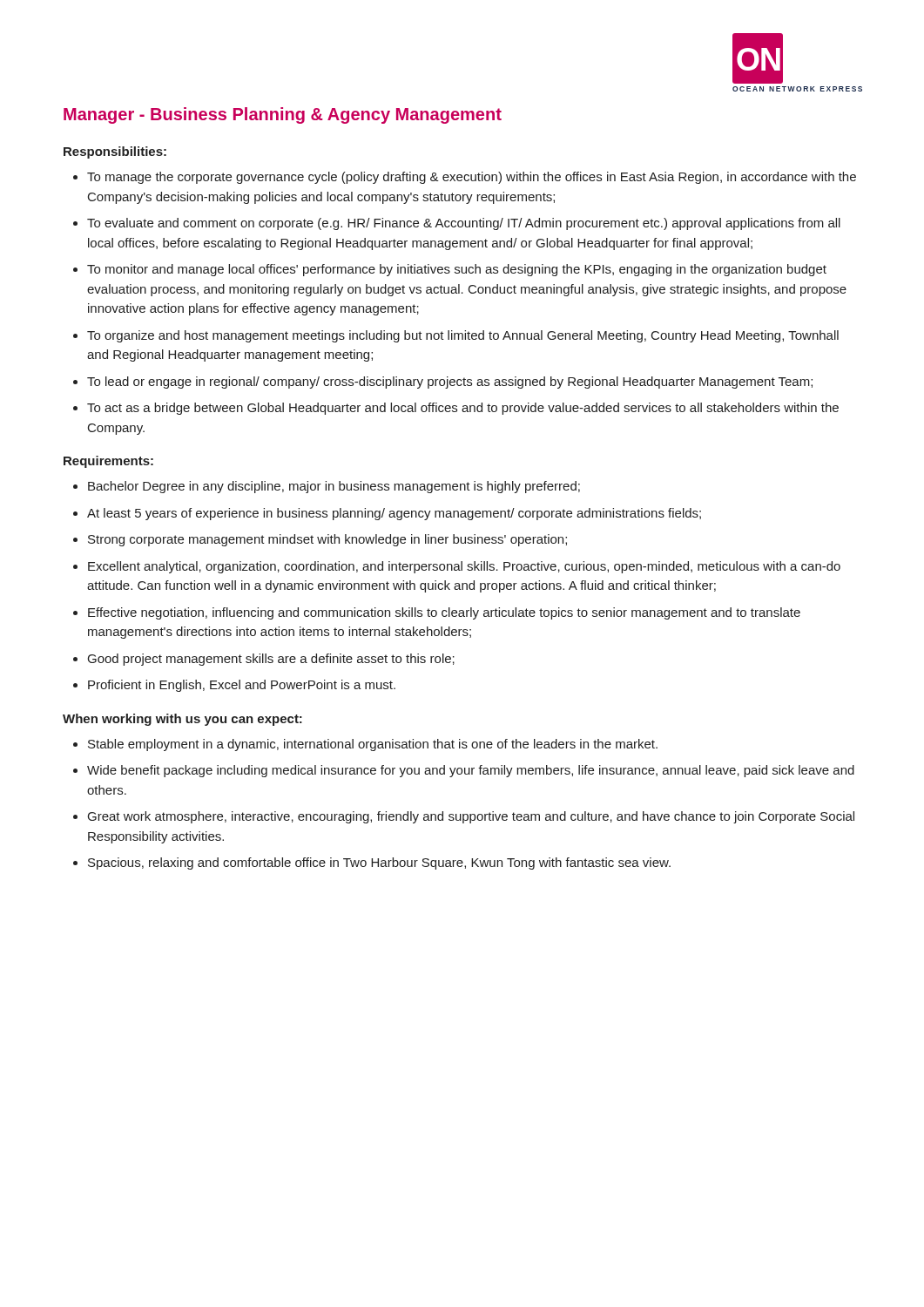This screenshot has height=1307, width=924.
Task: Point to the region starting "Wide benefit package including medical insurance for"
Action: (x=471, y=780)
